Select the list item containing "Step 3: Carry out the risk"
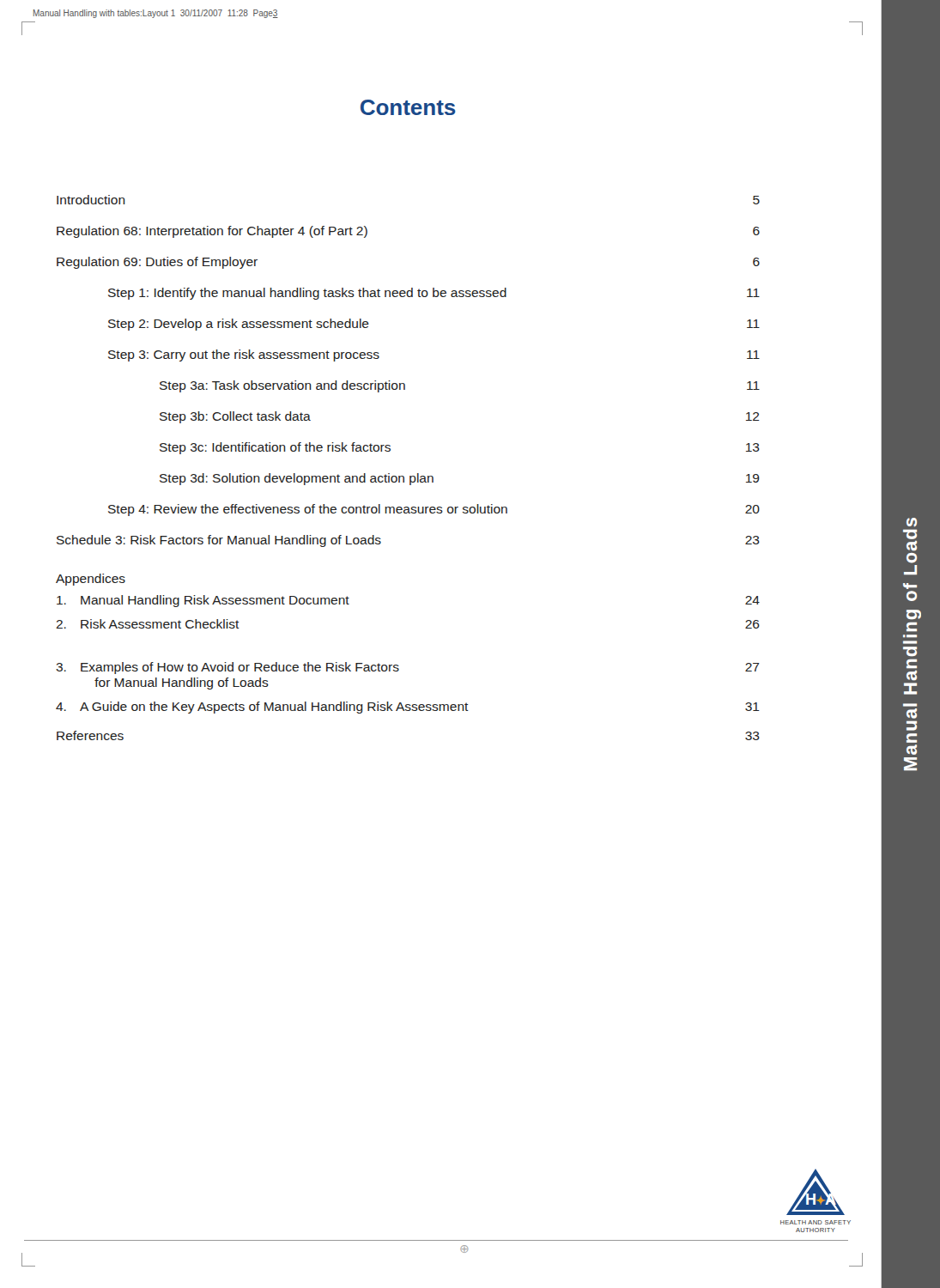 249,355
